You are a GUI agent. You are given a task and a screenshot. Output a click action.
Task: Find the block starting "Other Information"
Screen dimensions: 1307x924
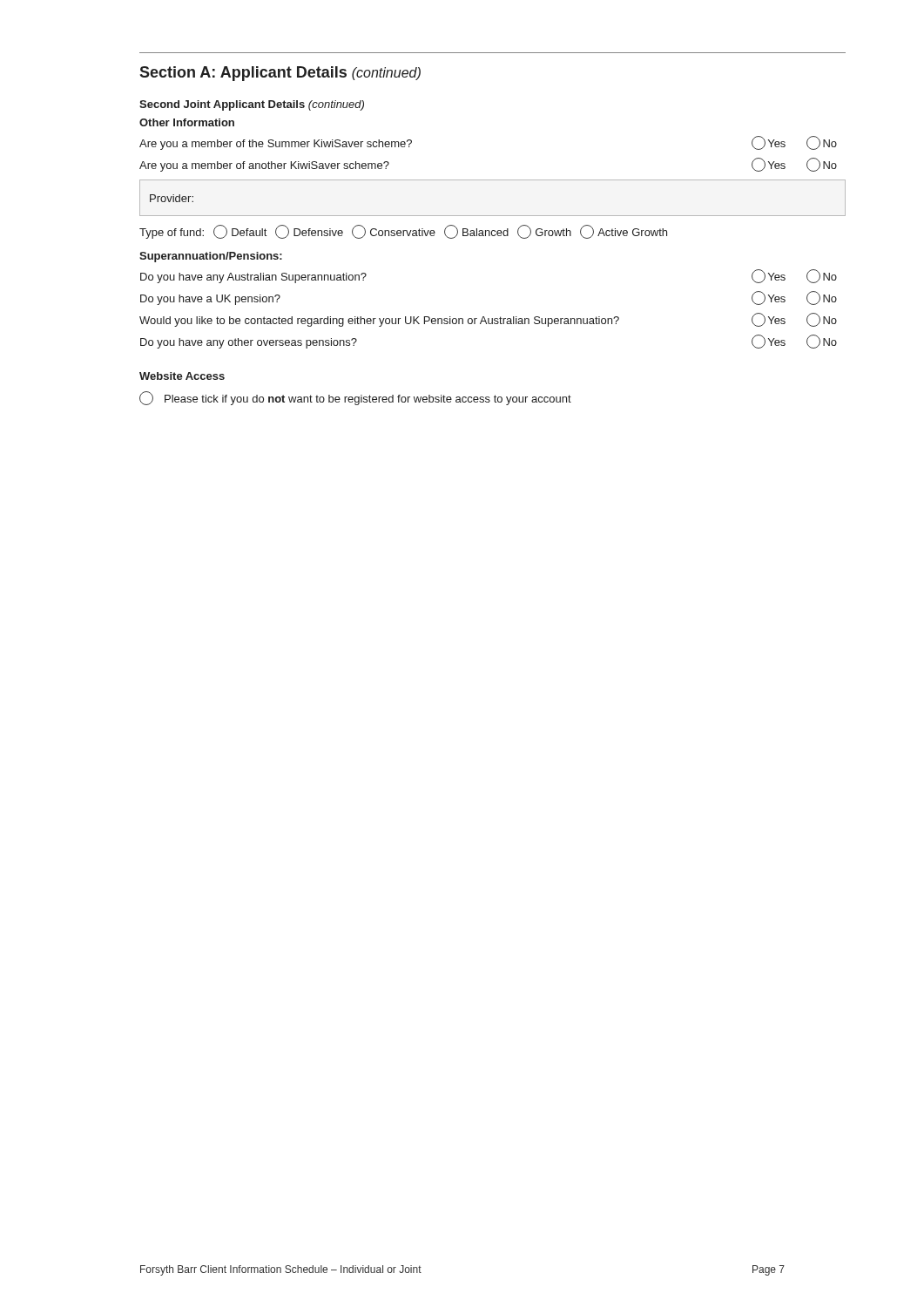tap(187, 122)
